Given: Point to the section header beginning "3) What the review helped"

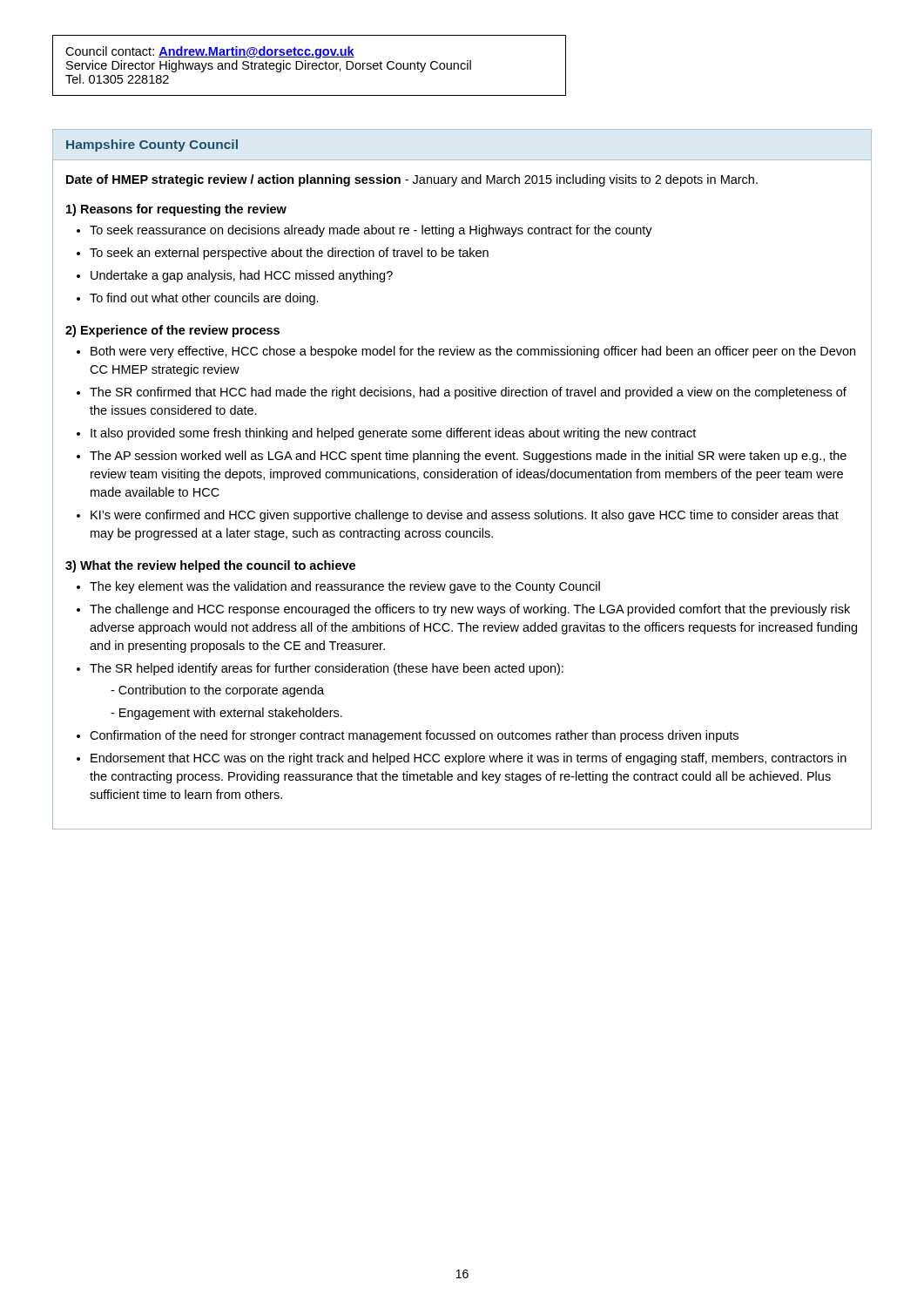Looking at the screenshot, I should 211,566.
